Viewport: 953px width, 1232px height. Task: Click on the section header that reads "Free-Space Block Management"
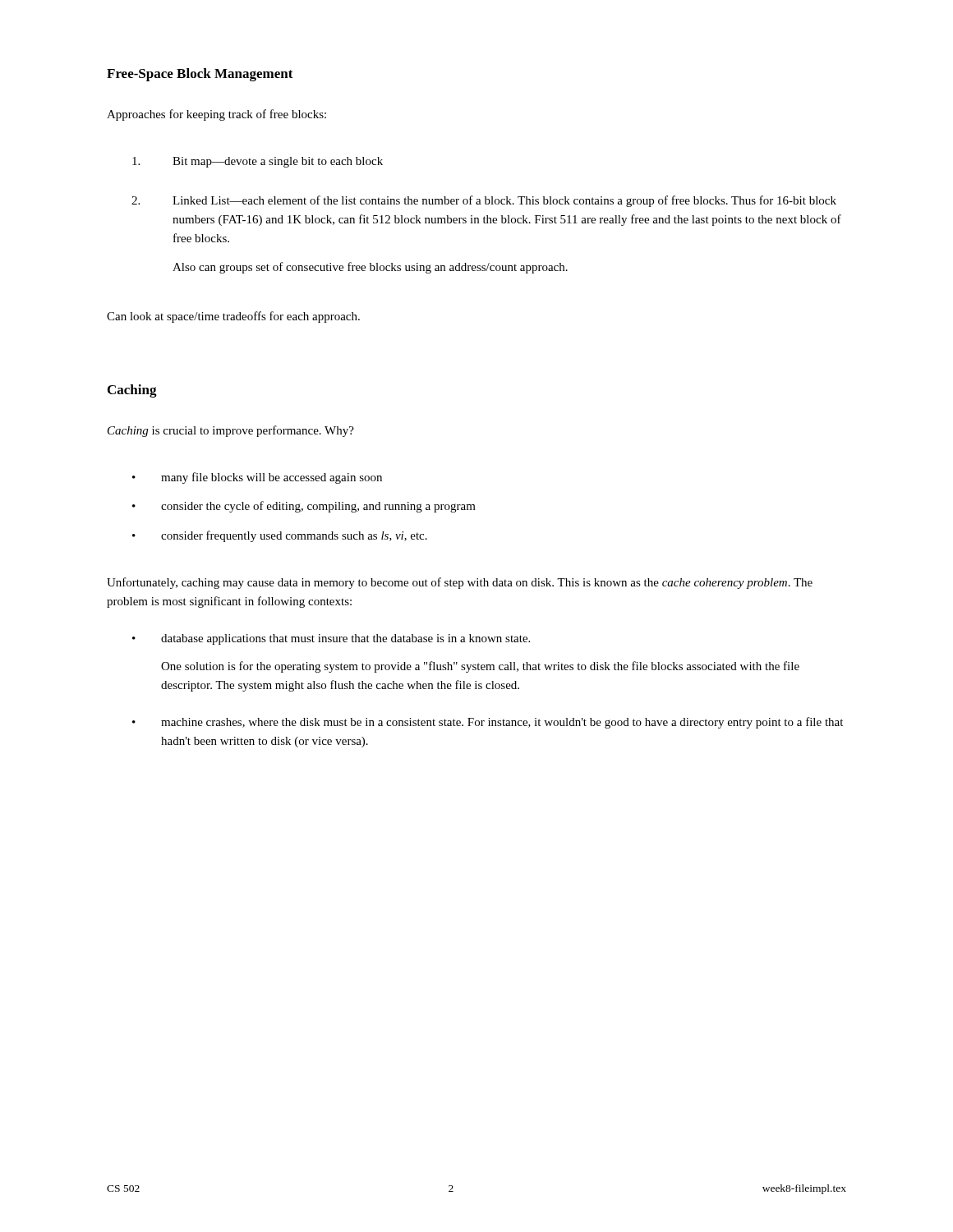(200, 73)
